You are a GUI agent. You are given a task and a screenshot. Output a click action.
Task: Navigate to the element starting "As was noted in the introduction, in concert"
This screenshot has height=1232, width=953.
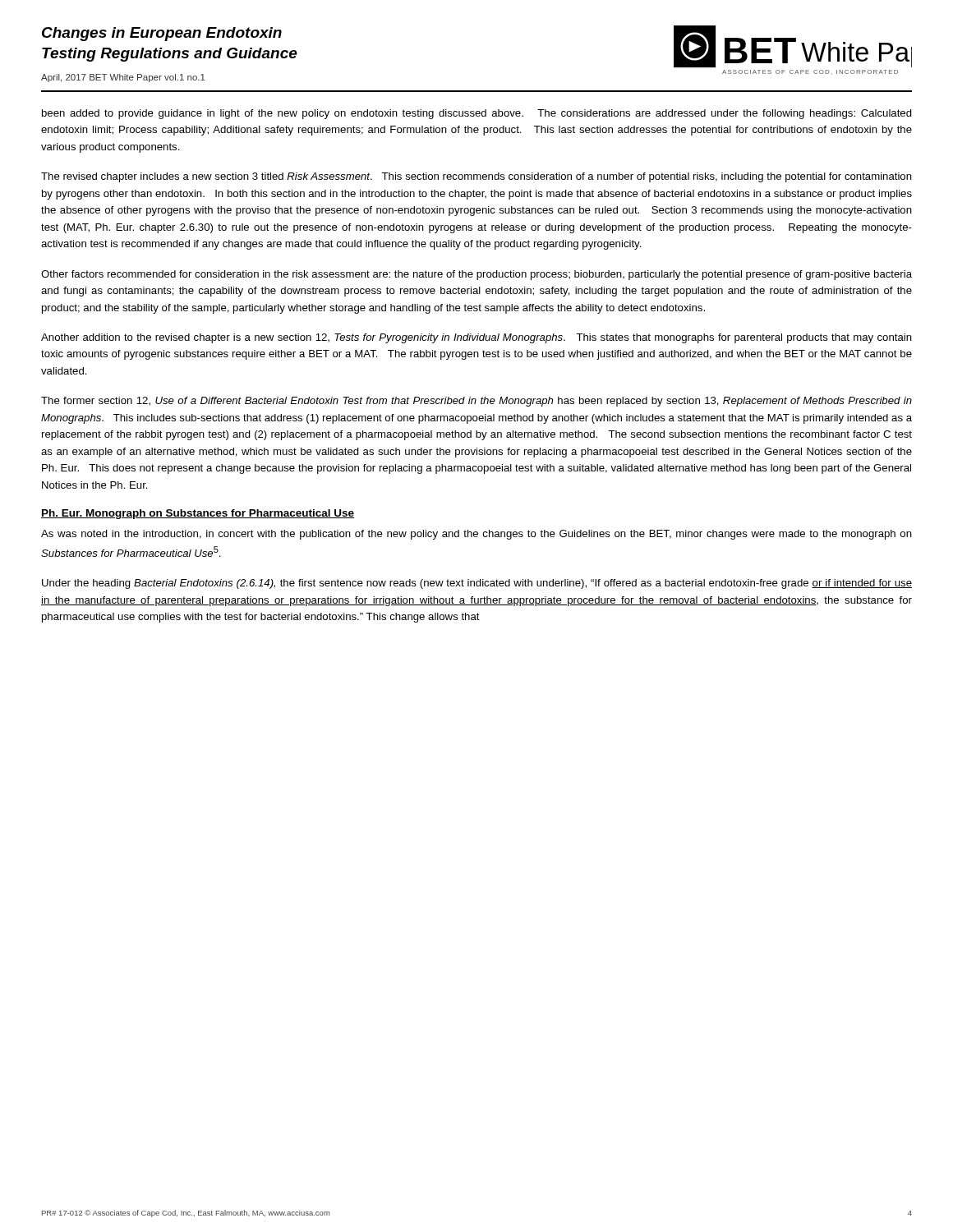pos(476,543)
